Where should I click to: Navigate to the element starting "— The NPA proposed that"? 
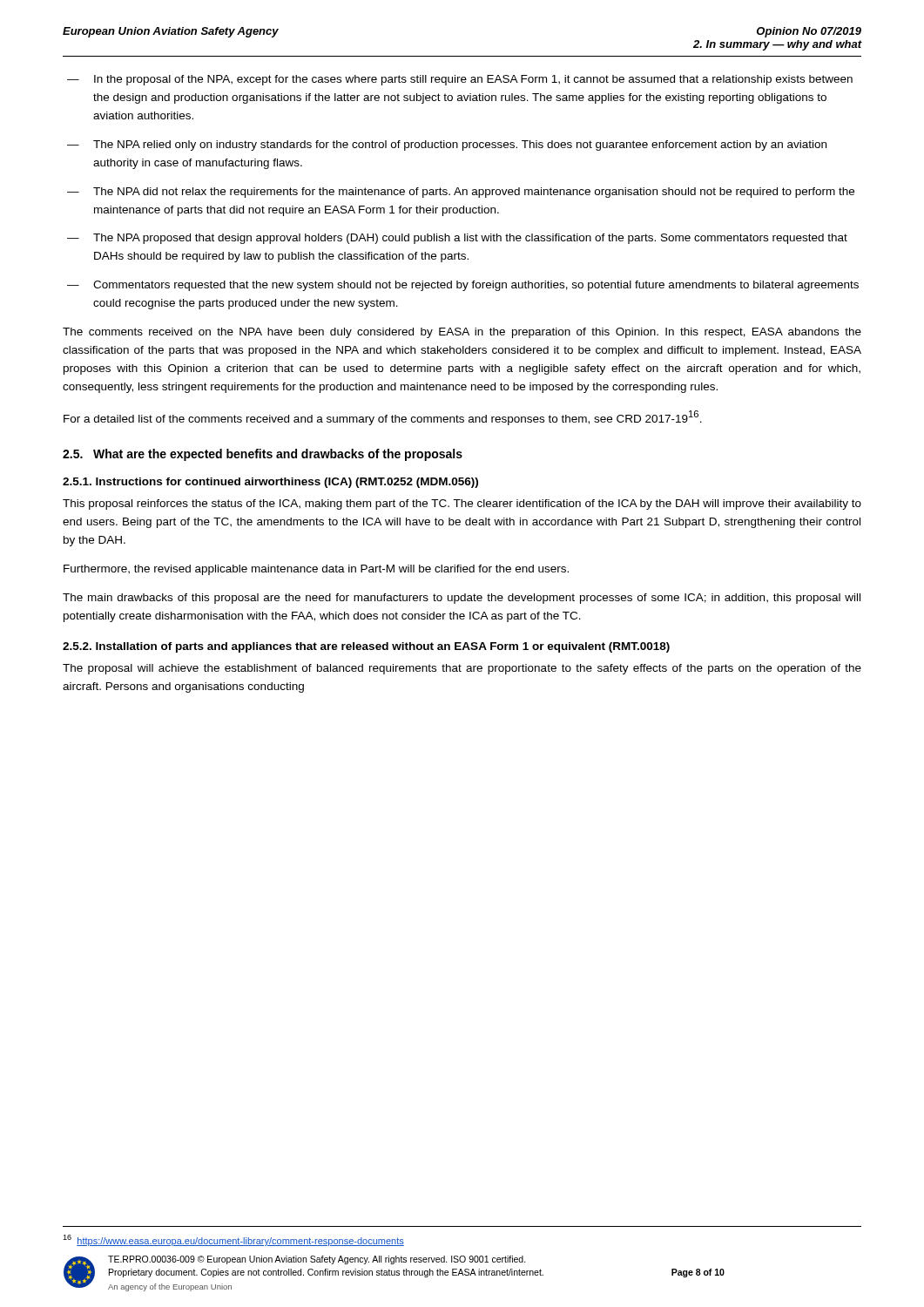(462, 248)
